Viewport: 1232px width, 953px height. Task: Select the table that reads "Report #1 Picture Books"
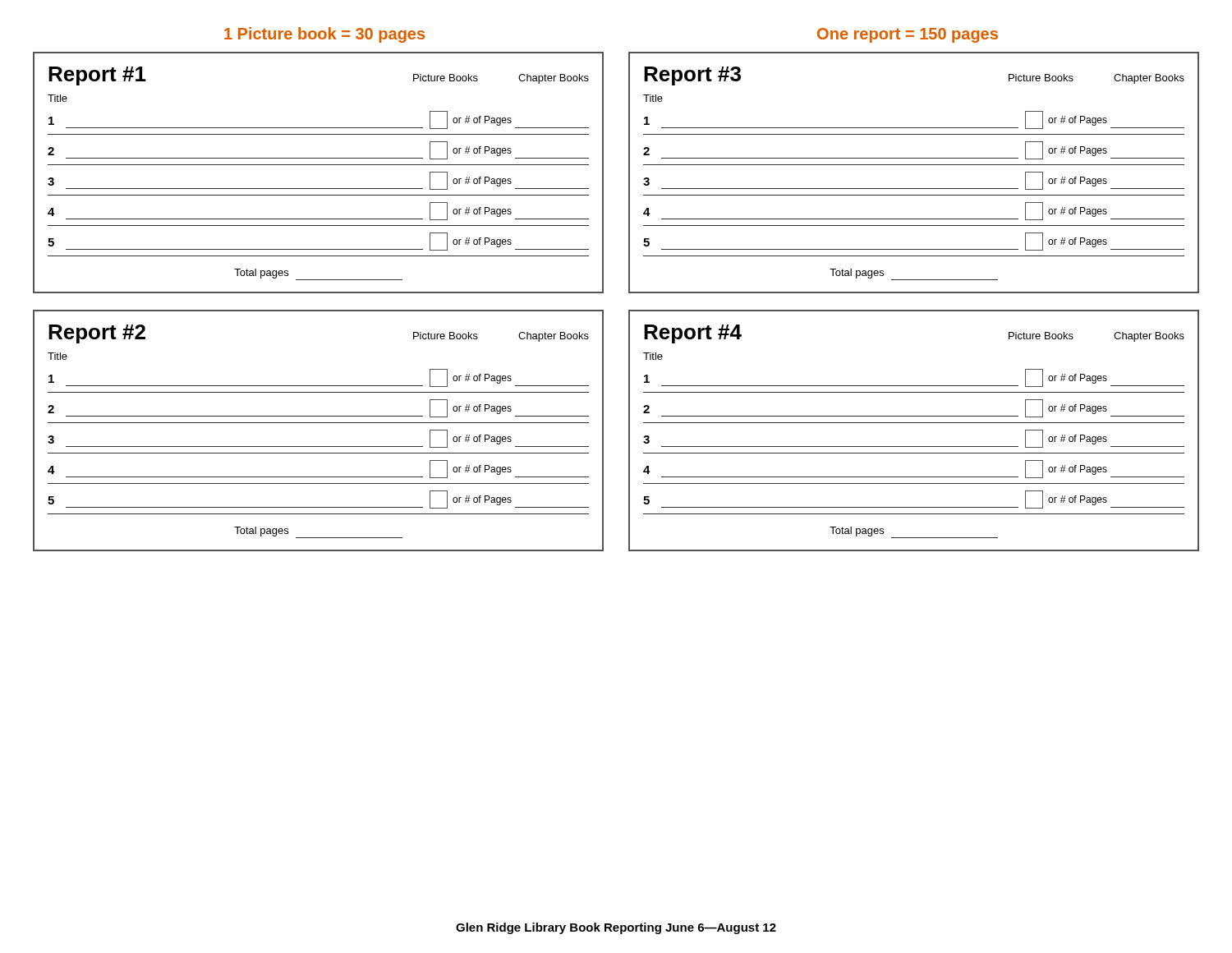pyautogui.click(x=318, y=173)
